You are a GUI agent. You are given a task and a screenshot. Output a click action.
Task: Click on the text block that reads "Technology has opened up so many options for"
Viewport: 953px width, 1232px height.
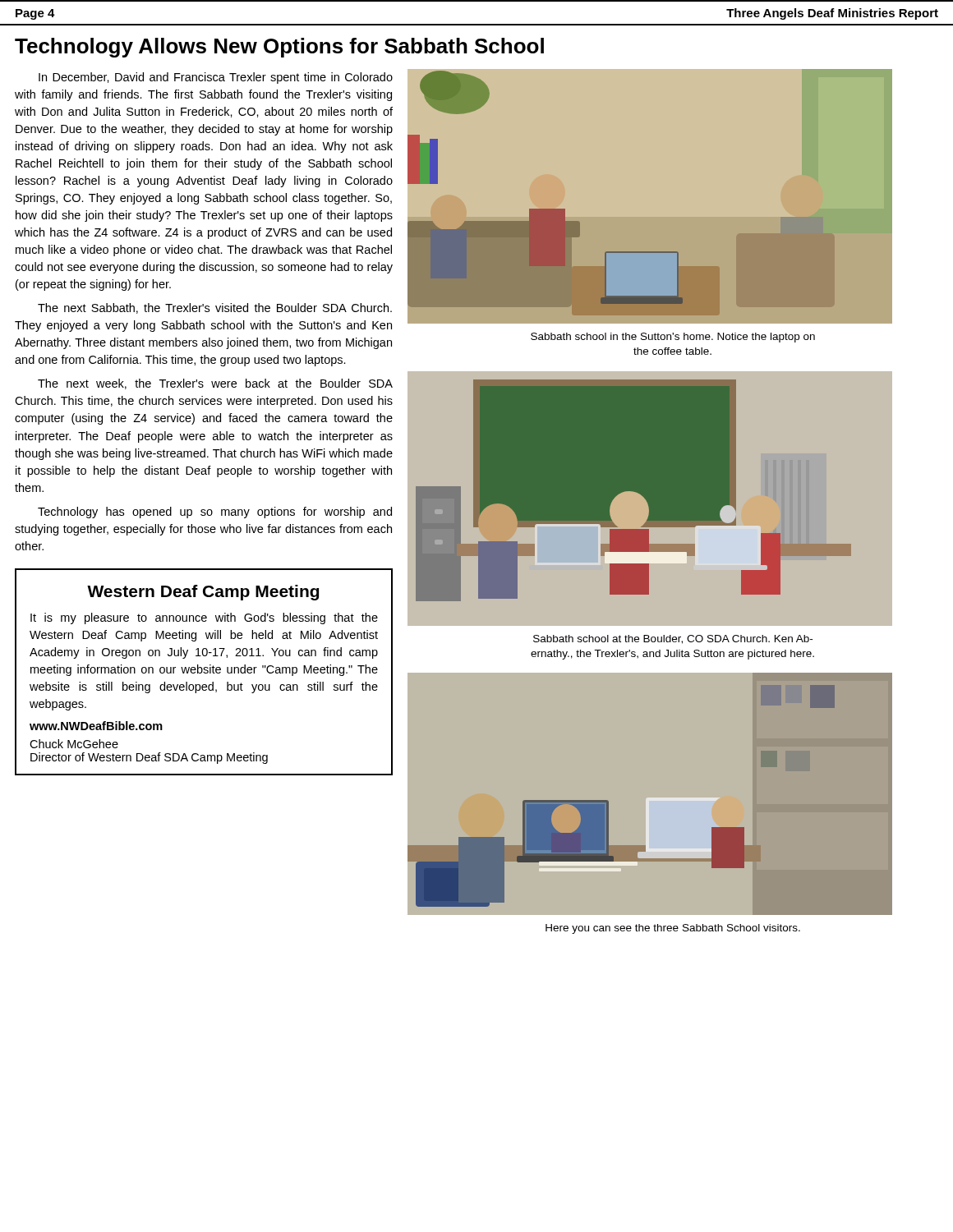click(204, 529)
